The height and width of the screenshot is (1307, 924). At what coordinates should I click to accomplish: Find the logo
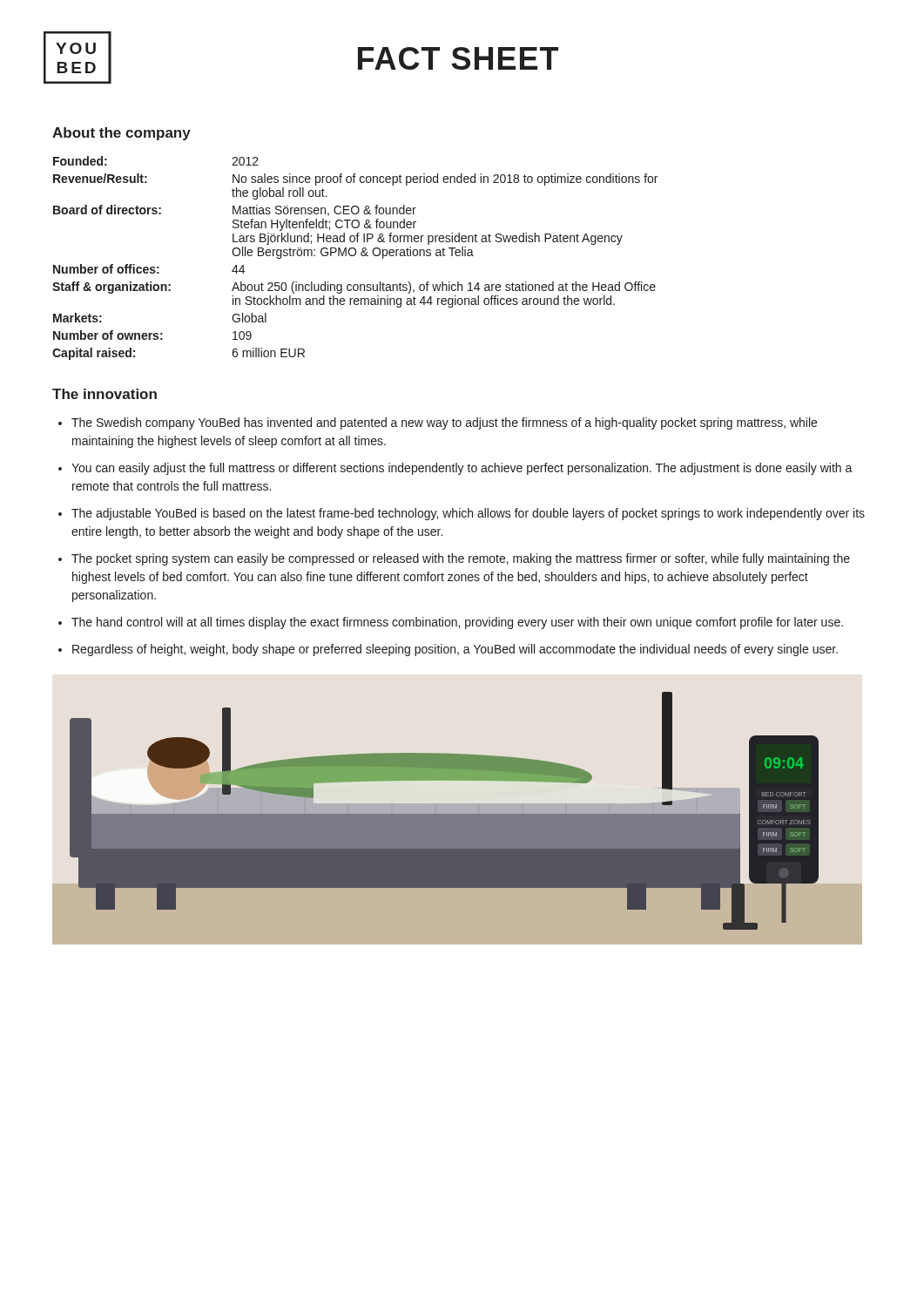[x=78, y=59]
